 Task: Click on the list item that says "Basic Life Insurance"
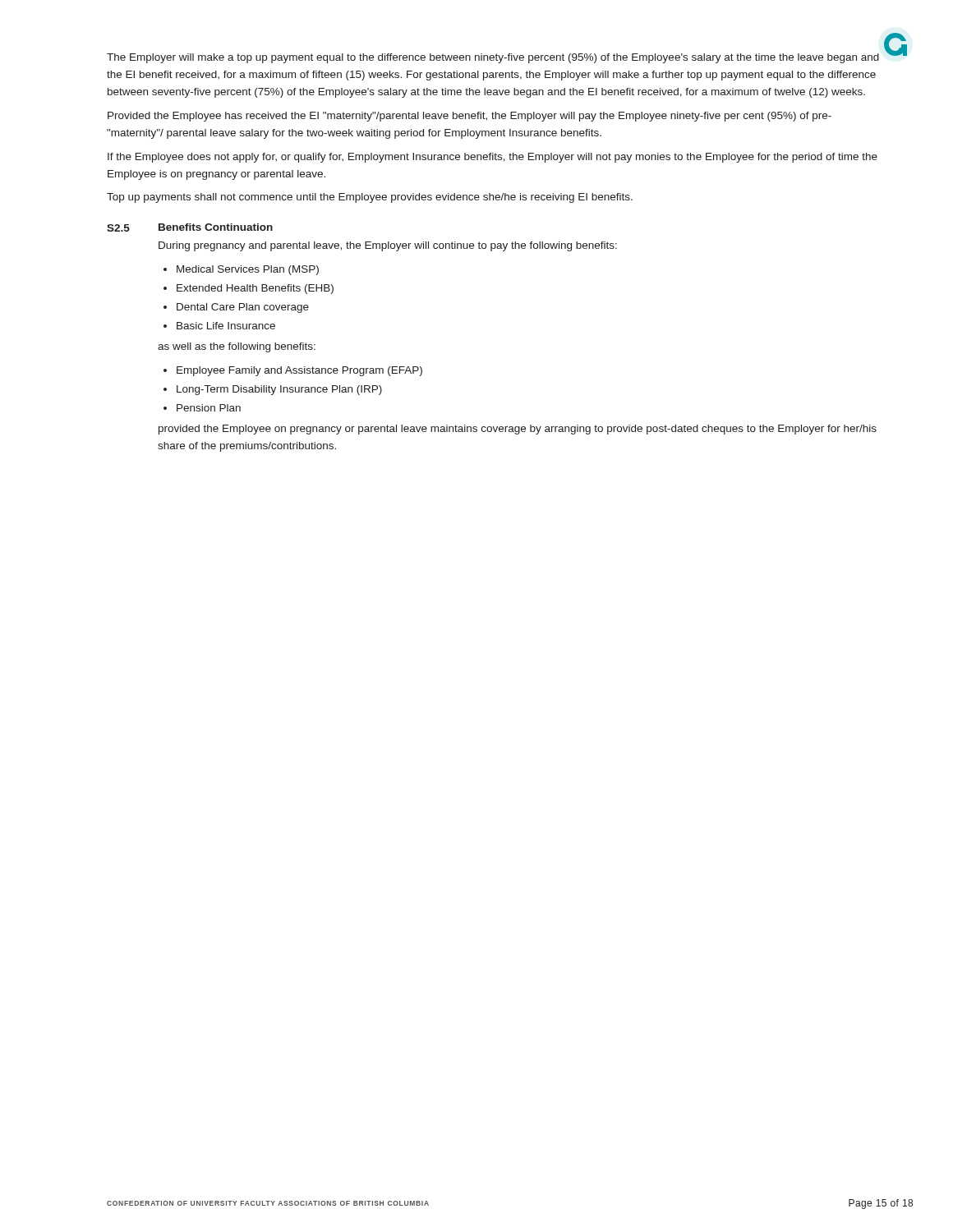[226, 326]
